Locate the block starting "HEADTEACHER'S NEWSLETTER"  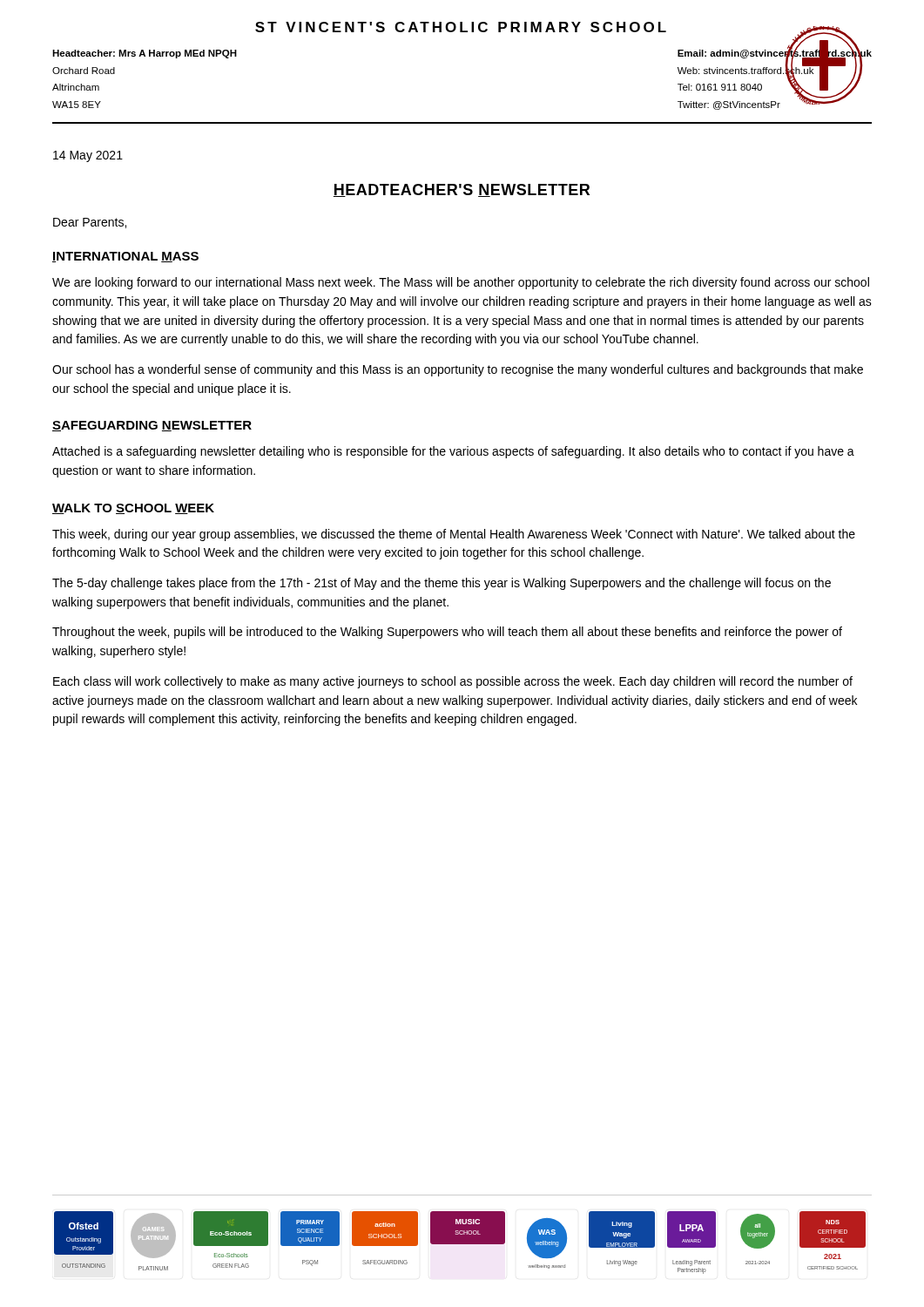tap(462, 190)
